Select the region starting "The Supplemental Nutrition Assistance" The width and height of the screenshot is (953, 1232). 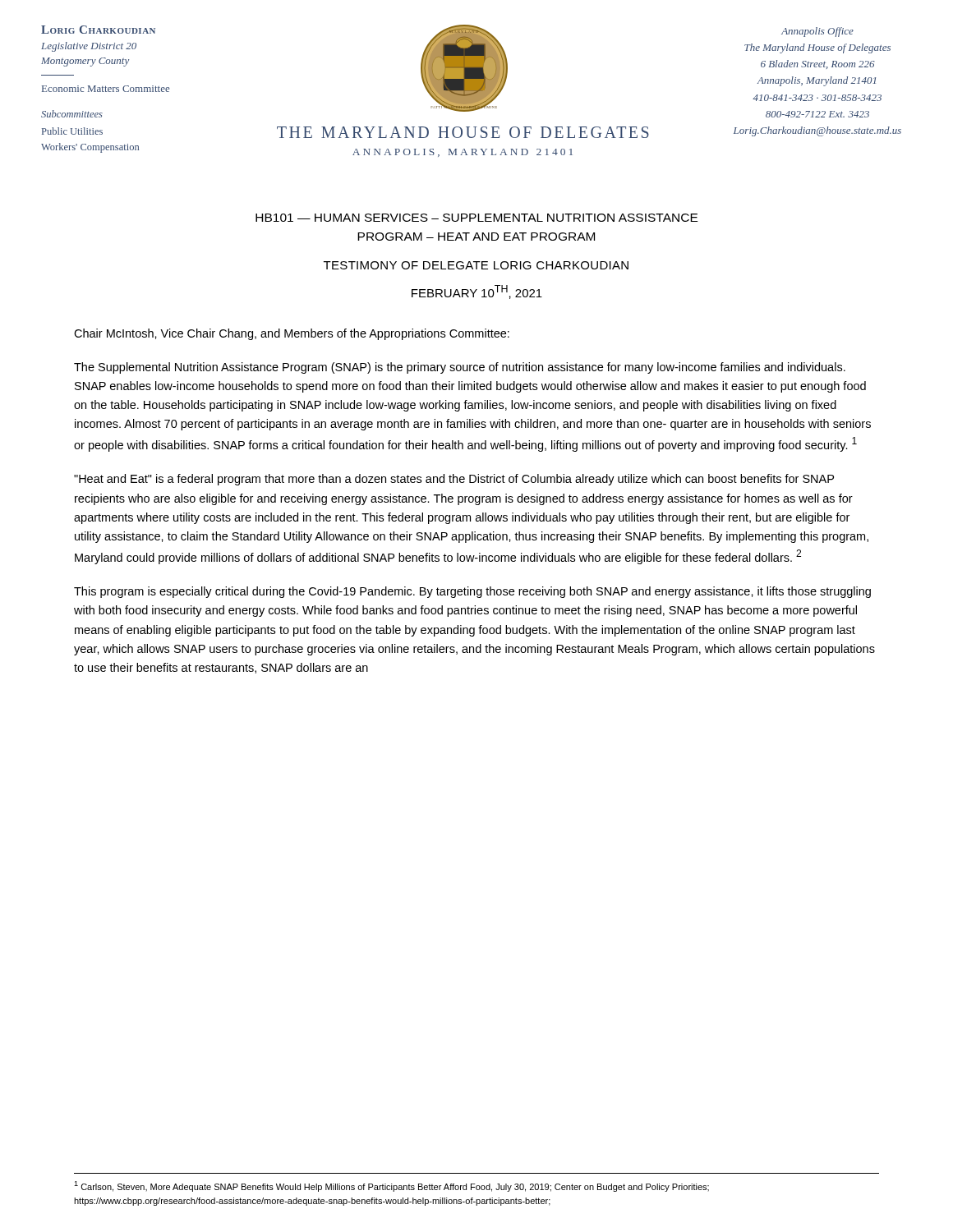473,406
